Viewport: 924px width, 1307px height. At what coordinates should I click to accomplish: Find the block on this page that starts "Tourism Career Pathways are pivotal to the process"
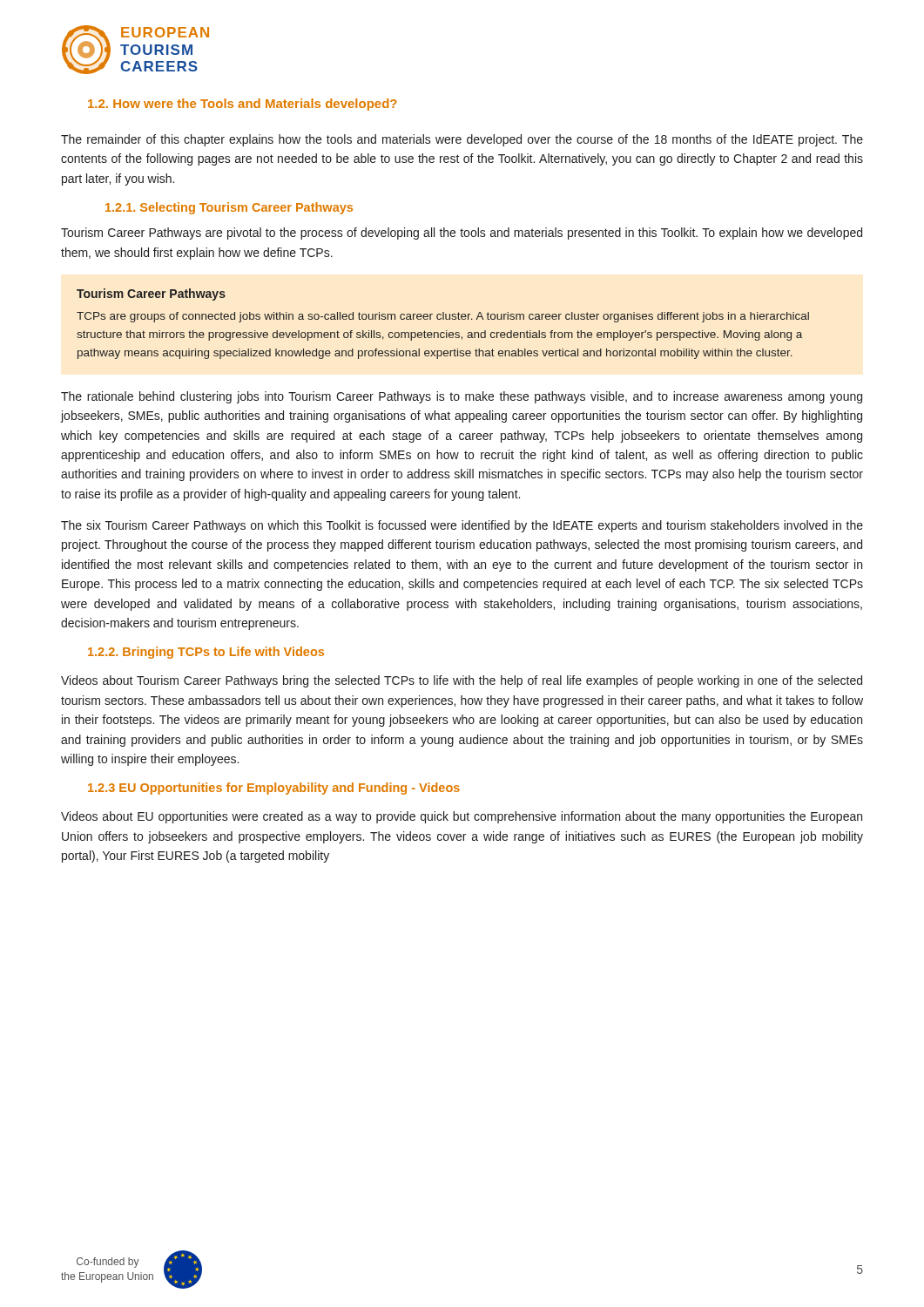click(x=462, y=243)
